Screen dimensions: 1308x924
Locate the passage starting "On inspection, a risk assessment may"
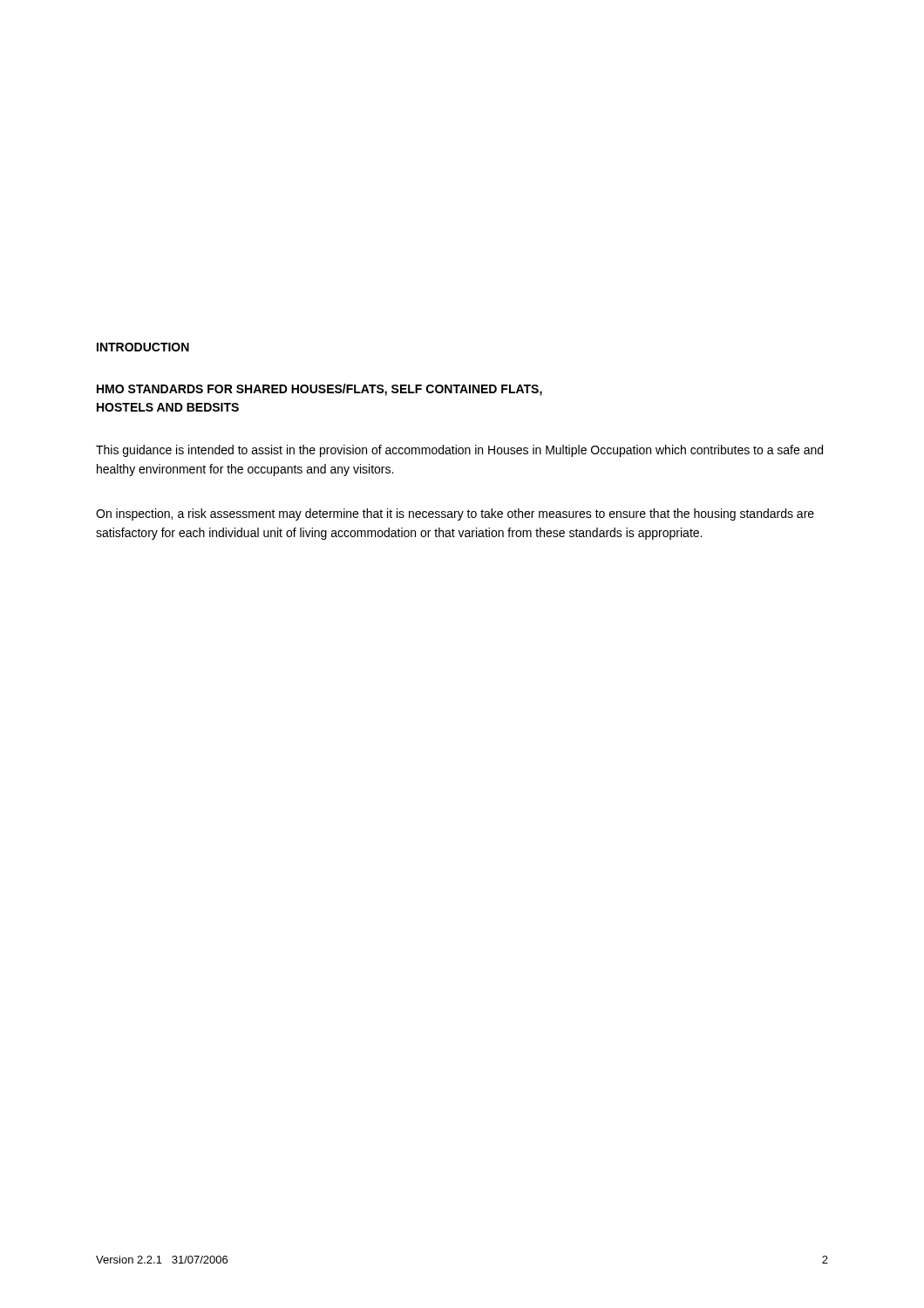[455, 523]
